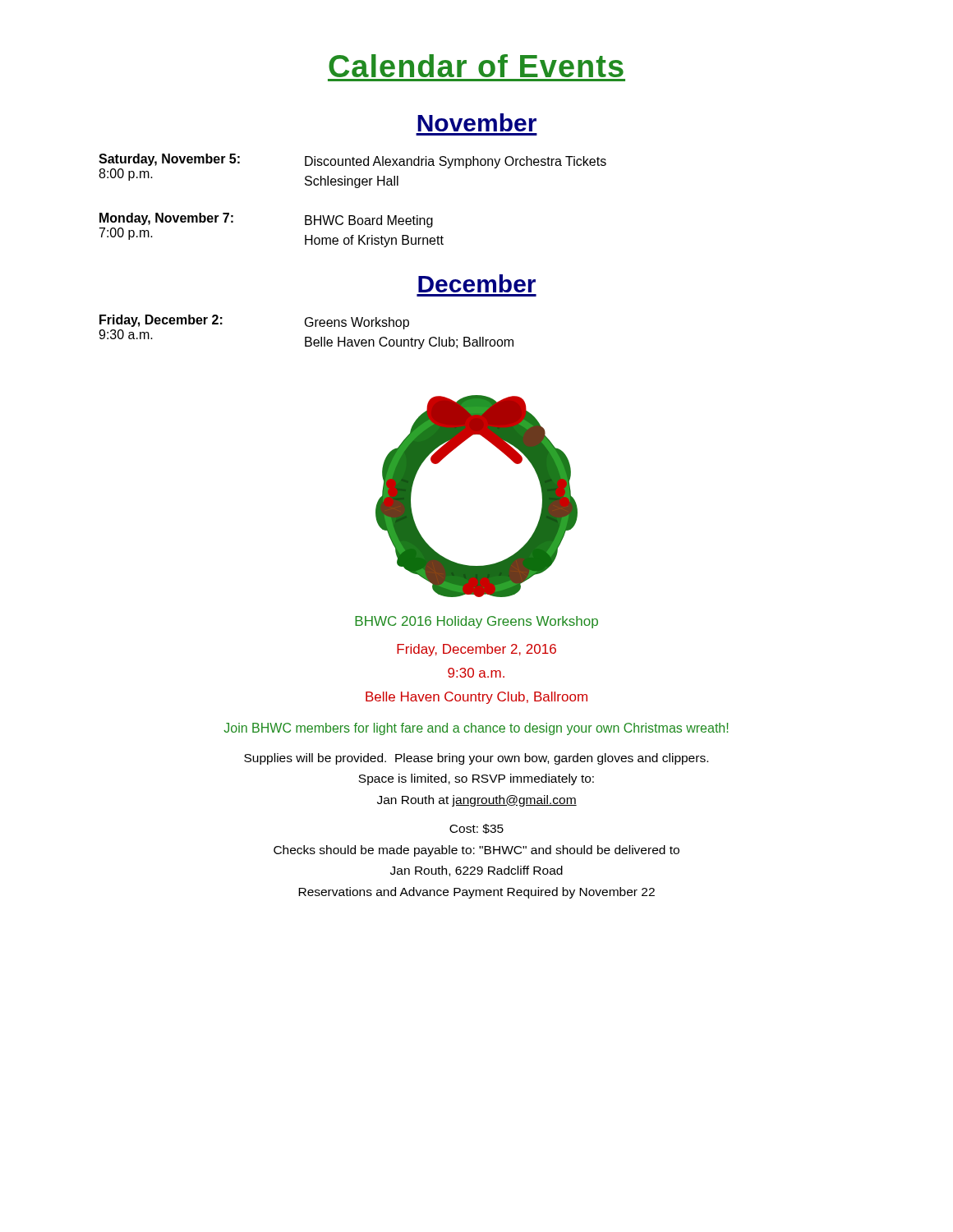Locate the block of text that opens with "Join BHWC members for light fare and"
The width and height of the screenshot is (953, 1232).
click(476, 728)
